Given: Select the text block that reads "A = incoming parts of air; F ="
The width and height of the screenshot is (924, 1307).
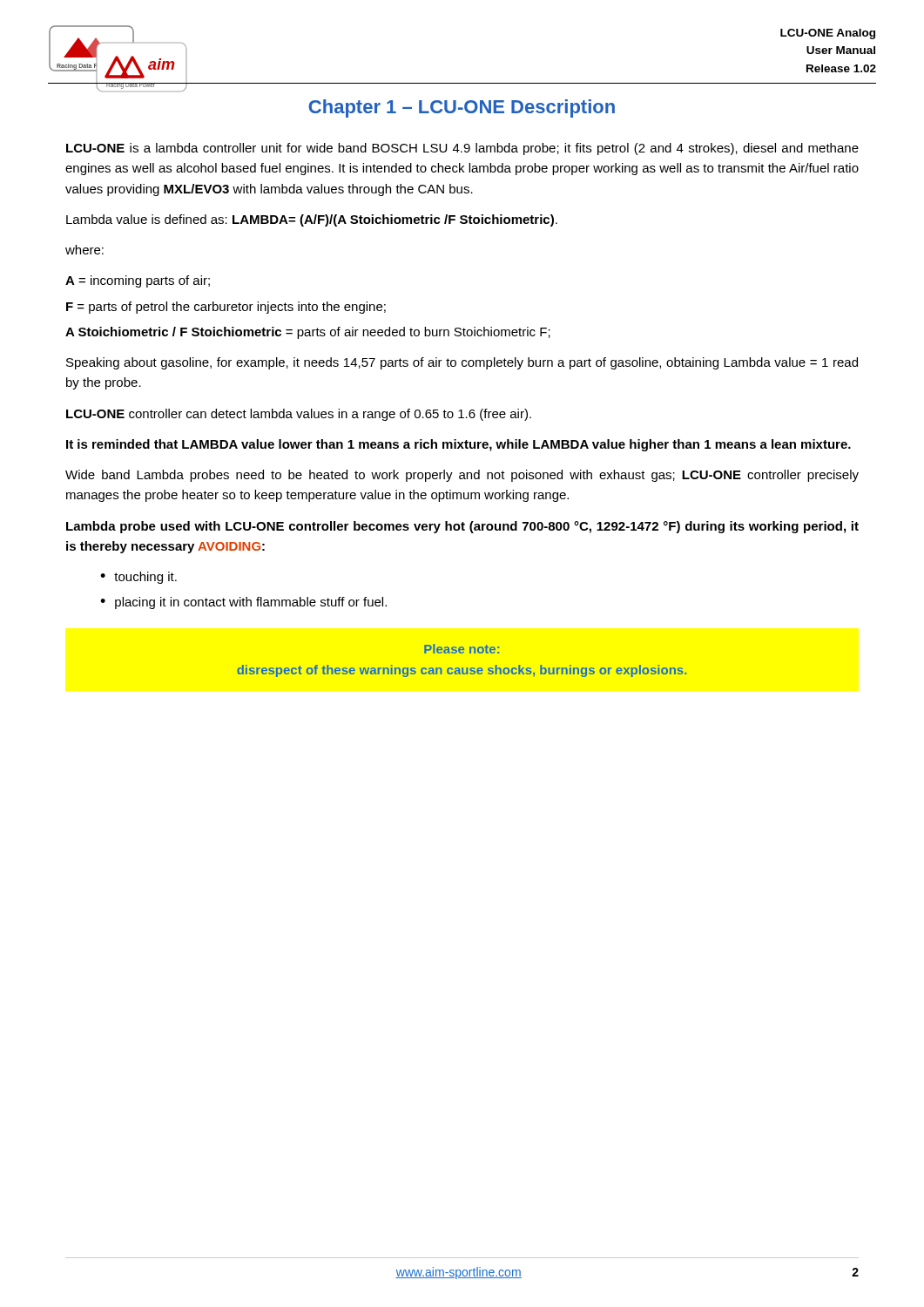Looking at the screenshot, I should pyautogui.click(x=138, y=281).
